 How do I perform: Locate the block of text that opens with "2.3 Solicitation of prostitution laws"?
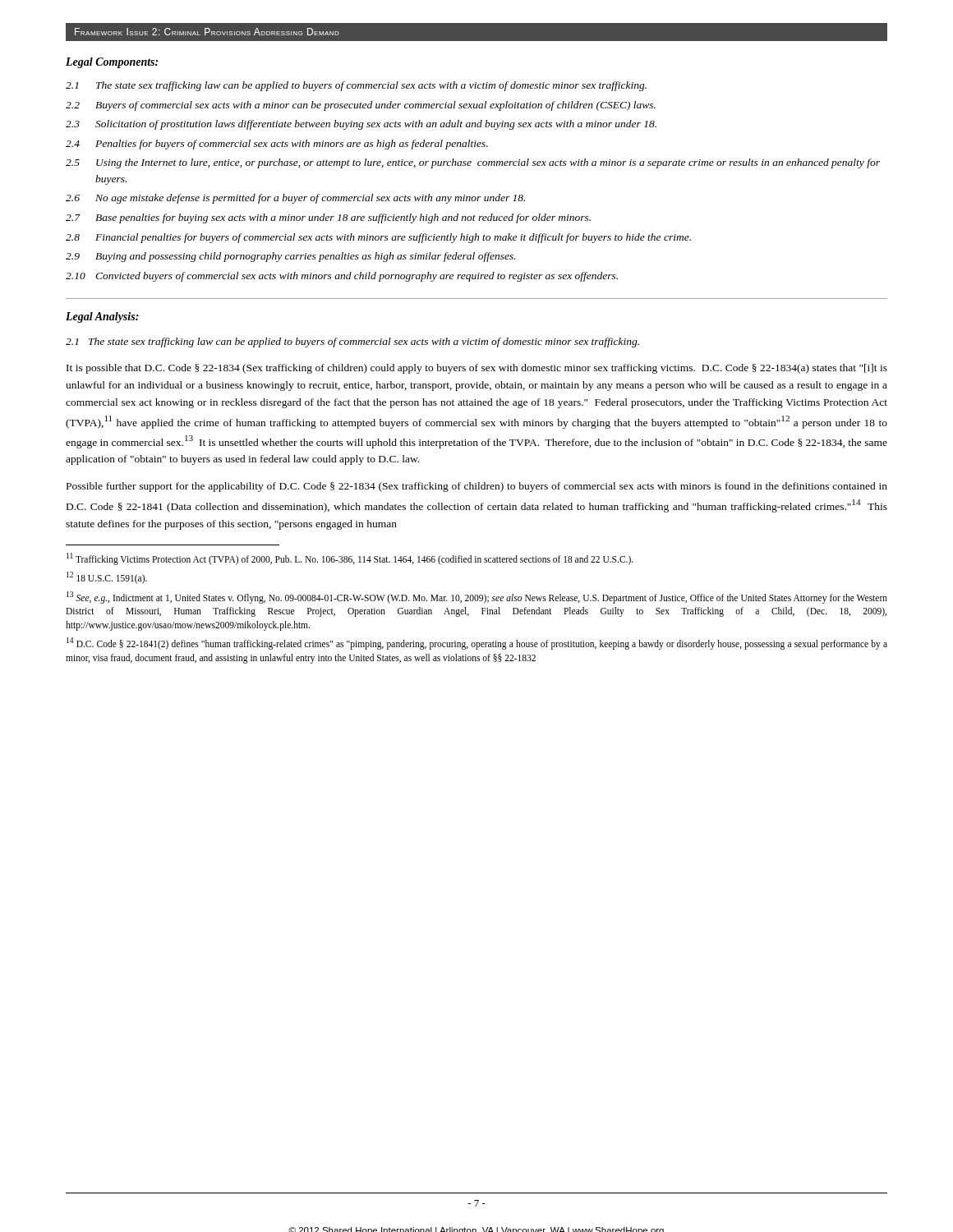(x=362, y=124)
